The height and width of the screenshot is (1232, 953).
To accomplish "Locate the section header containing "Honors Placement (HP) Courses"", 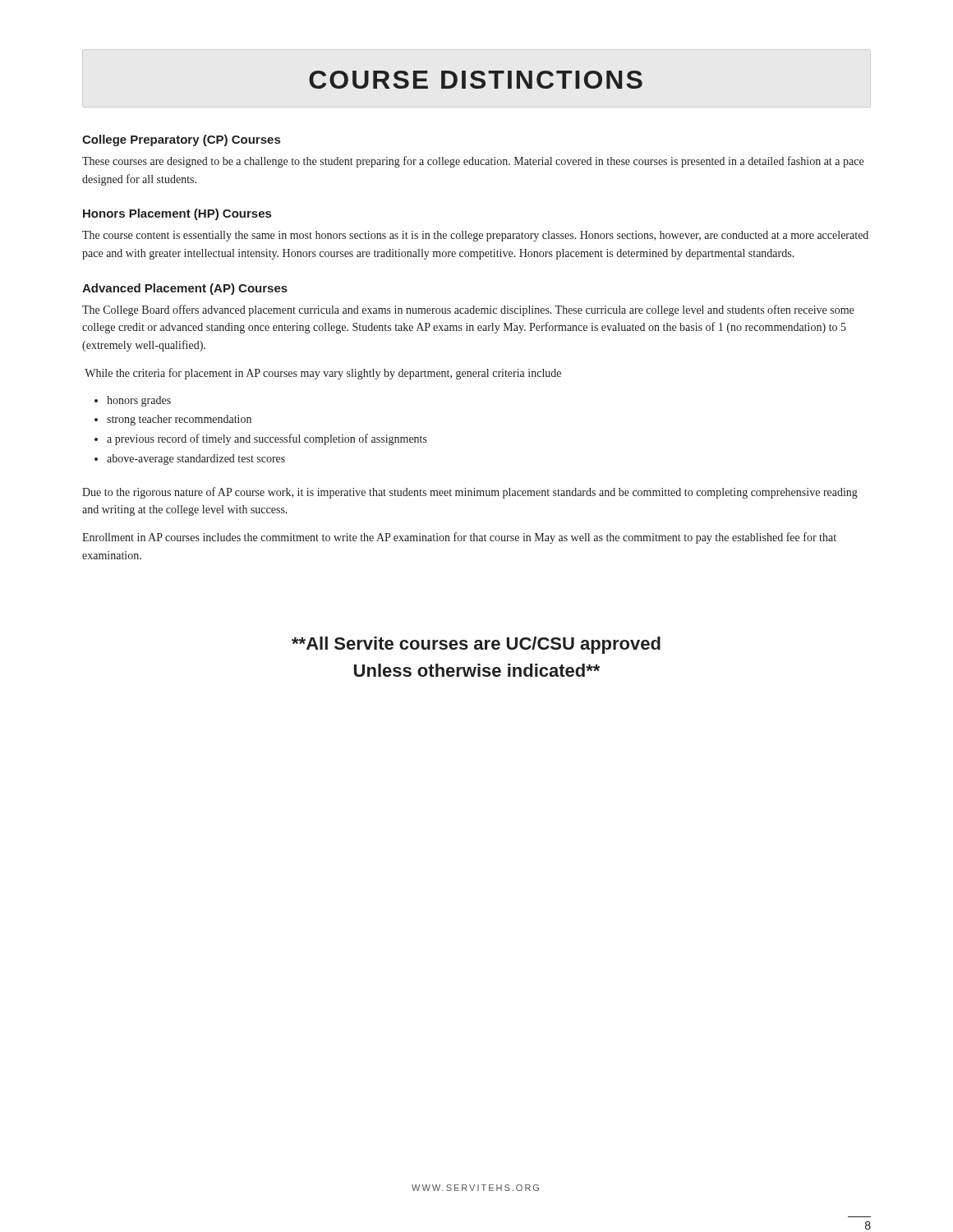I will [177, 213].
